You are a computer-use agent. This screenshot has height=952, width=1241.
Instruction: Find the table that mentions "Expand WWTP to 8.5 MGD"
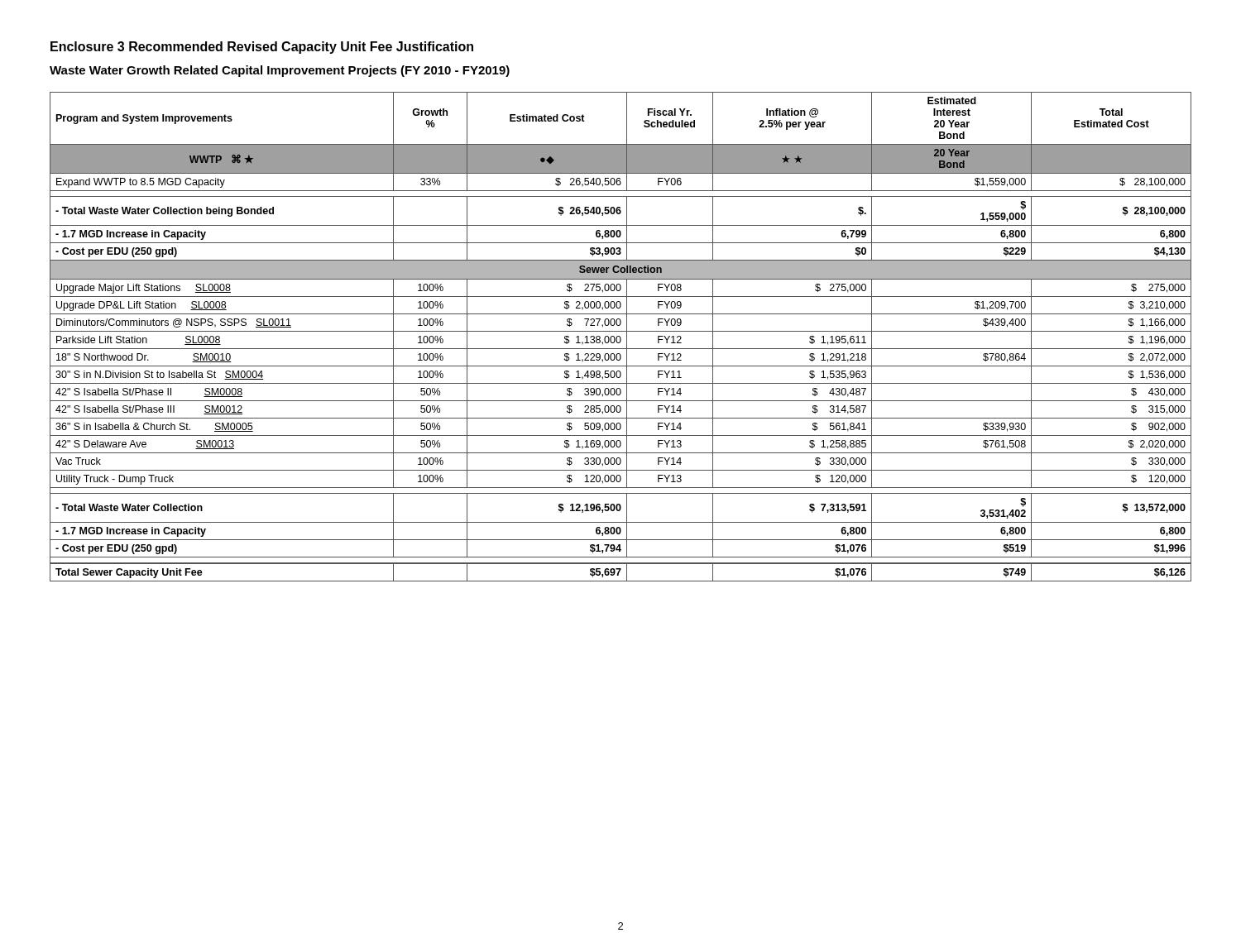pos(620,337)
